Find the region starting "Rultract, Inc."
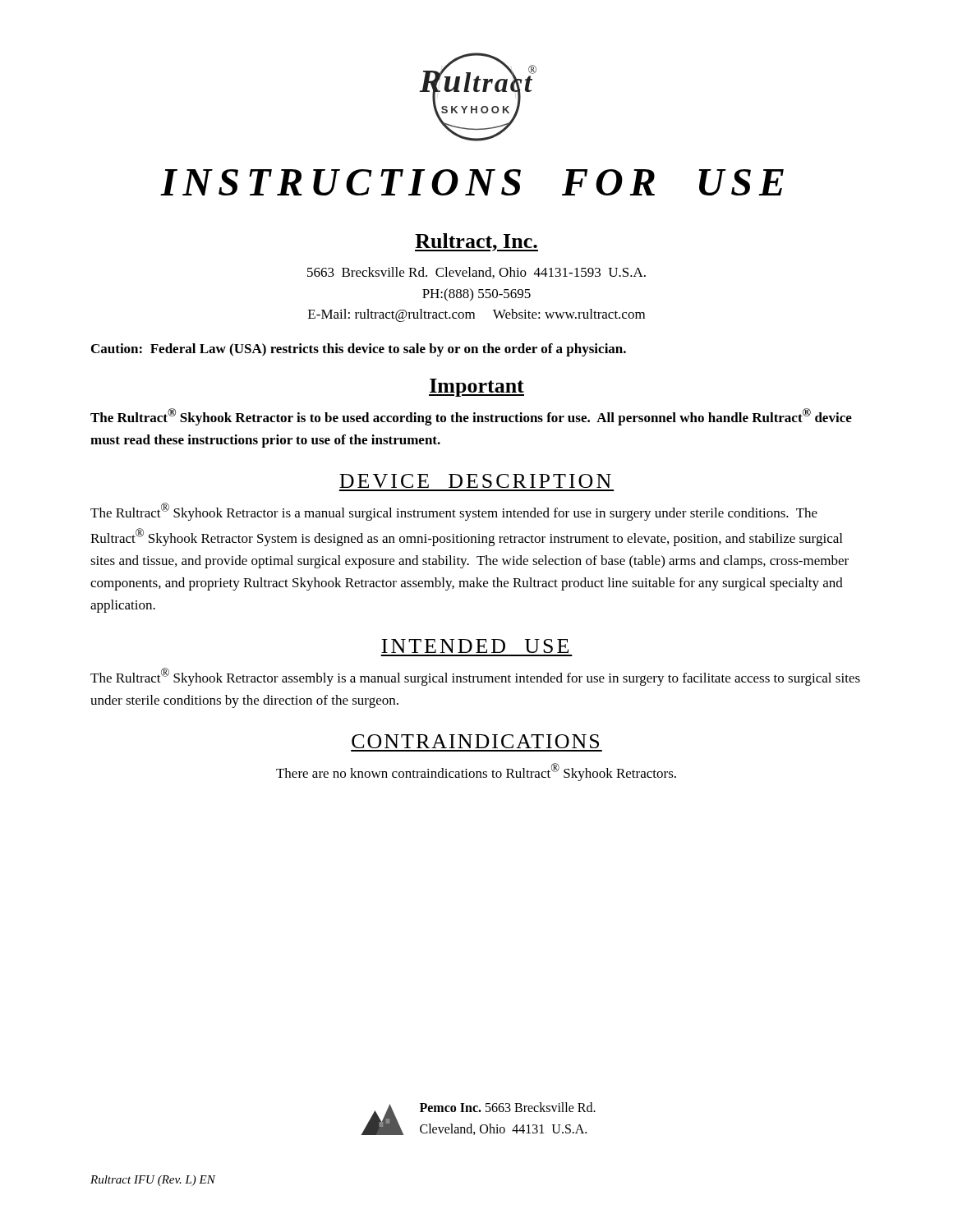This screenshot has height=1232, width=953. click(476, 241)
